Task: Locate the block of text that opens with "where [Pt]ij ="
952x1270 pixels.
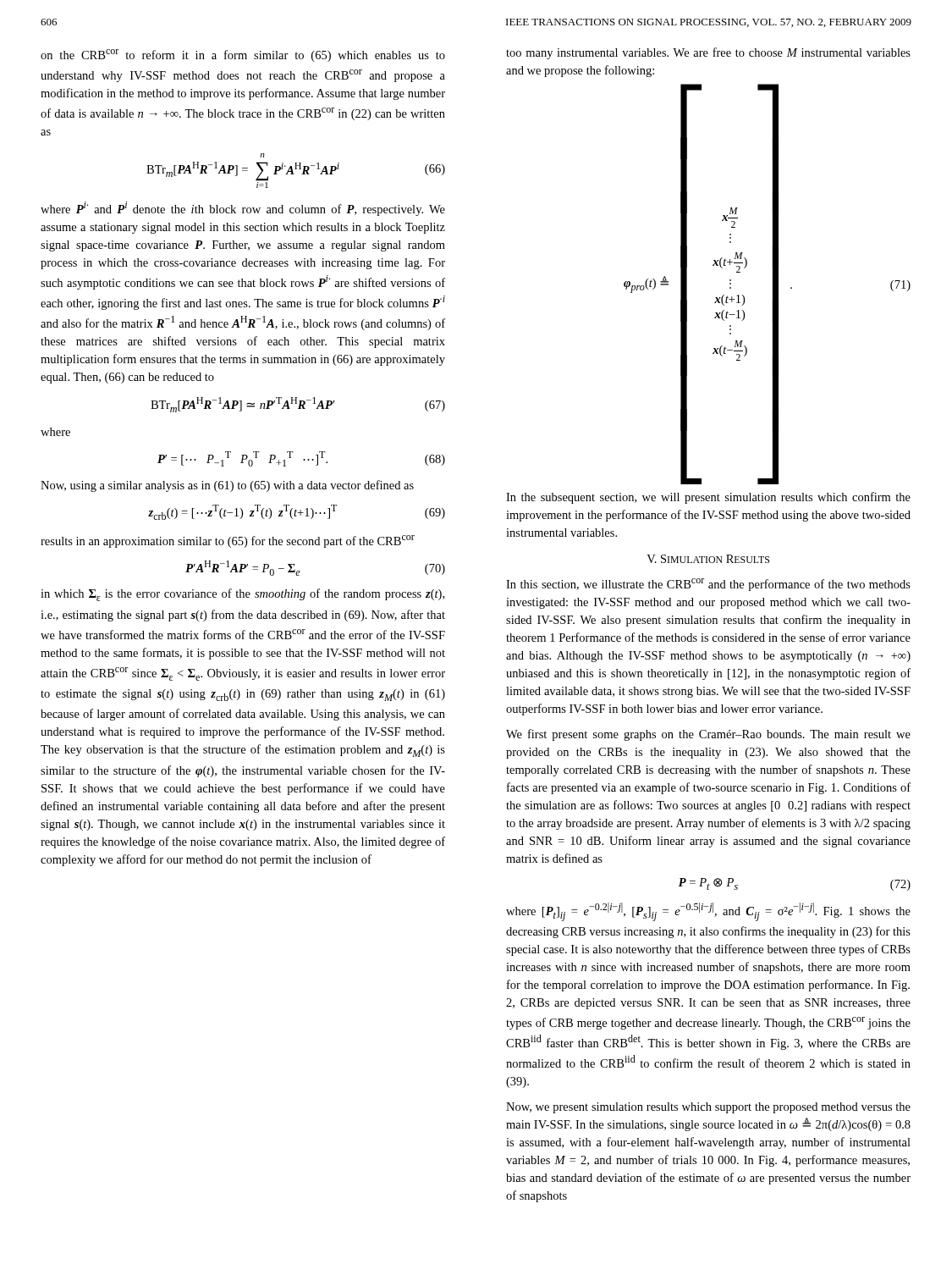Action: (708, 994)
